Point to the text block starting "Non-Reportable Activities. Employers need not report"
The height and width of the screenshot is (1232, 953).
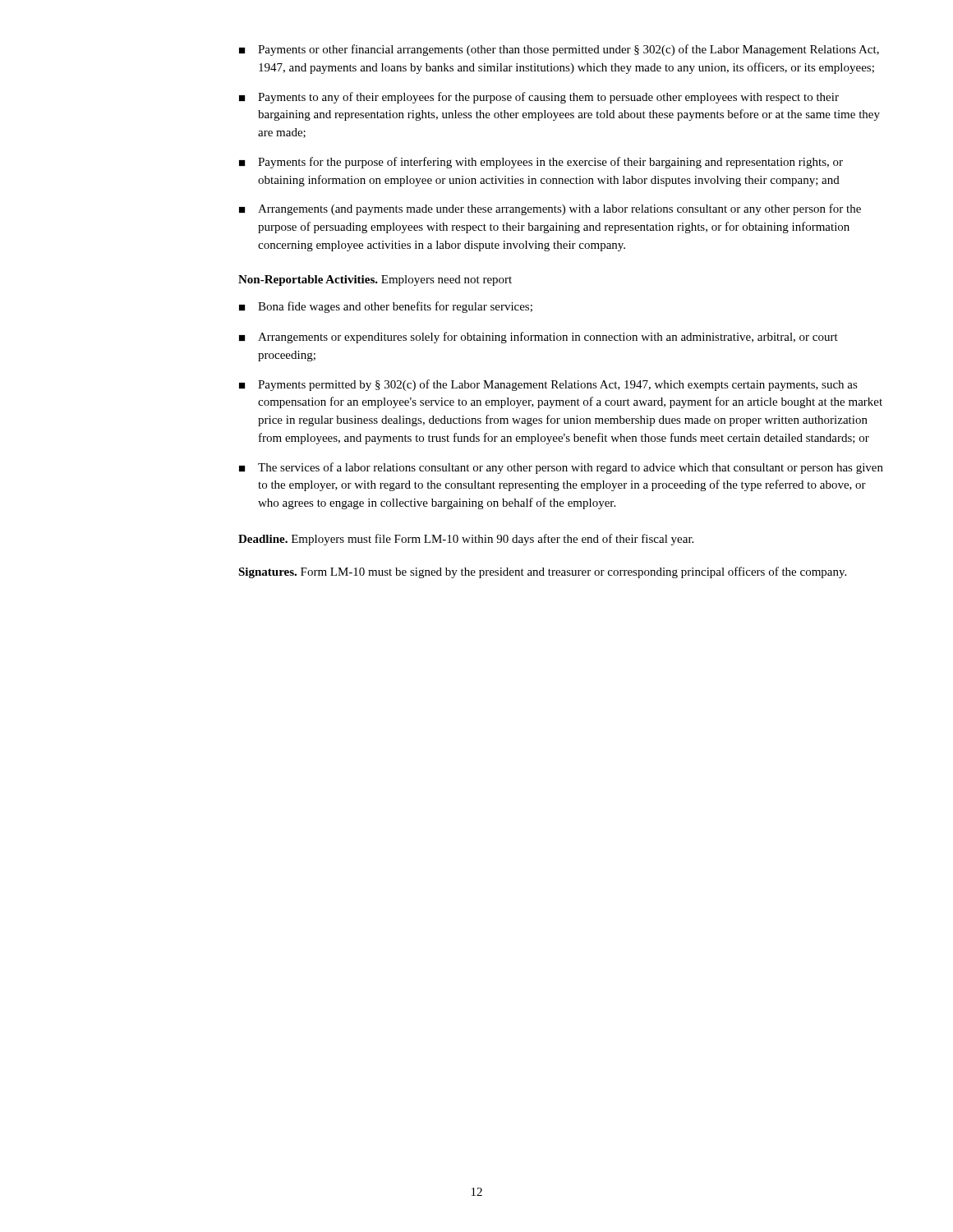[375, 279]
